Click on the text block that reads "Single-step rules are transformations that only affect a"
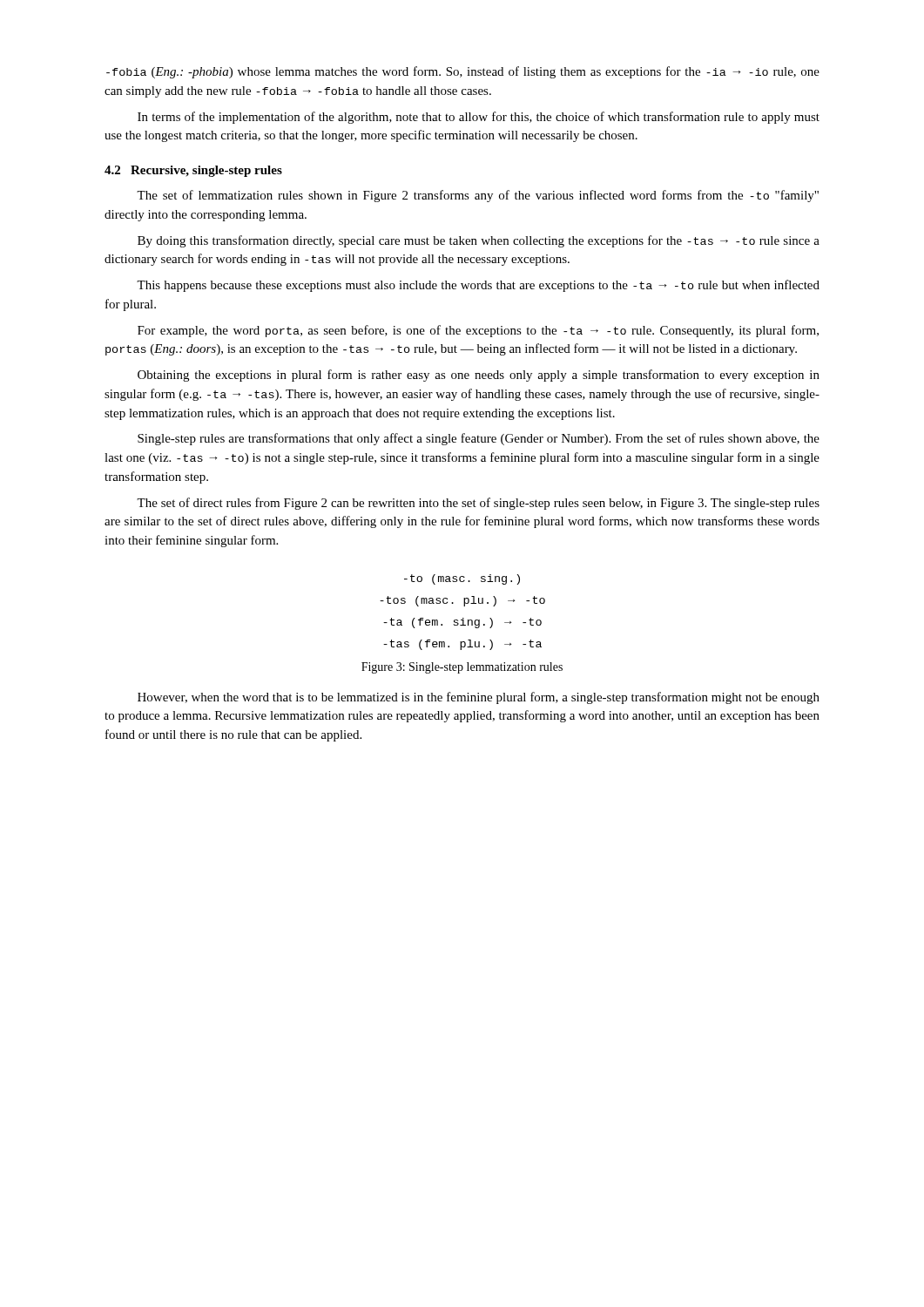The height and width of the screenshot is (1307, 924). coord(462,458)
